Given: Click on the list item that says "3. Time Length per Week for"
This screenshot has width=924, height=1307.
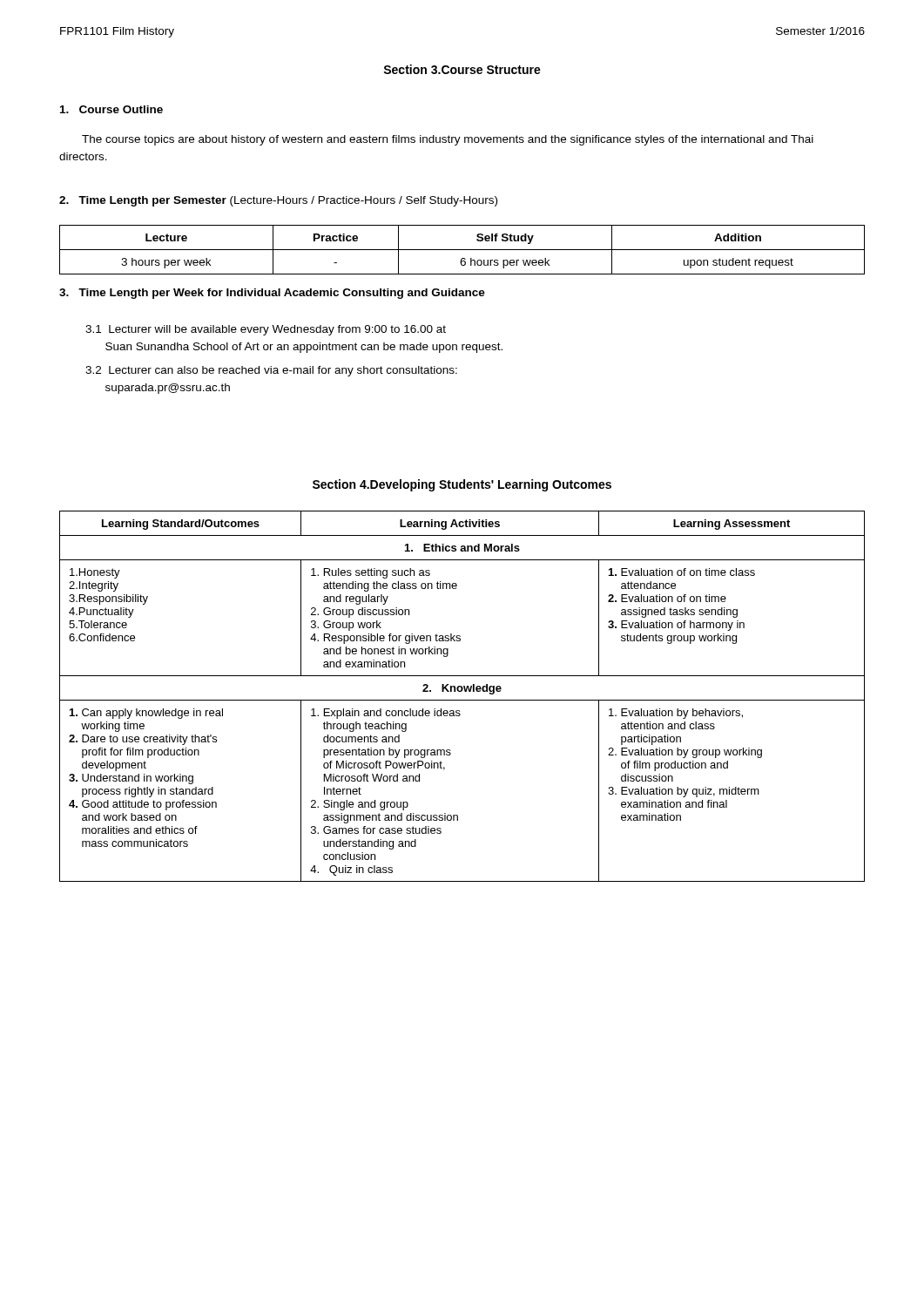Looking at the screenshot, I should click(x=272, y=292).
